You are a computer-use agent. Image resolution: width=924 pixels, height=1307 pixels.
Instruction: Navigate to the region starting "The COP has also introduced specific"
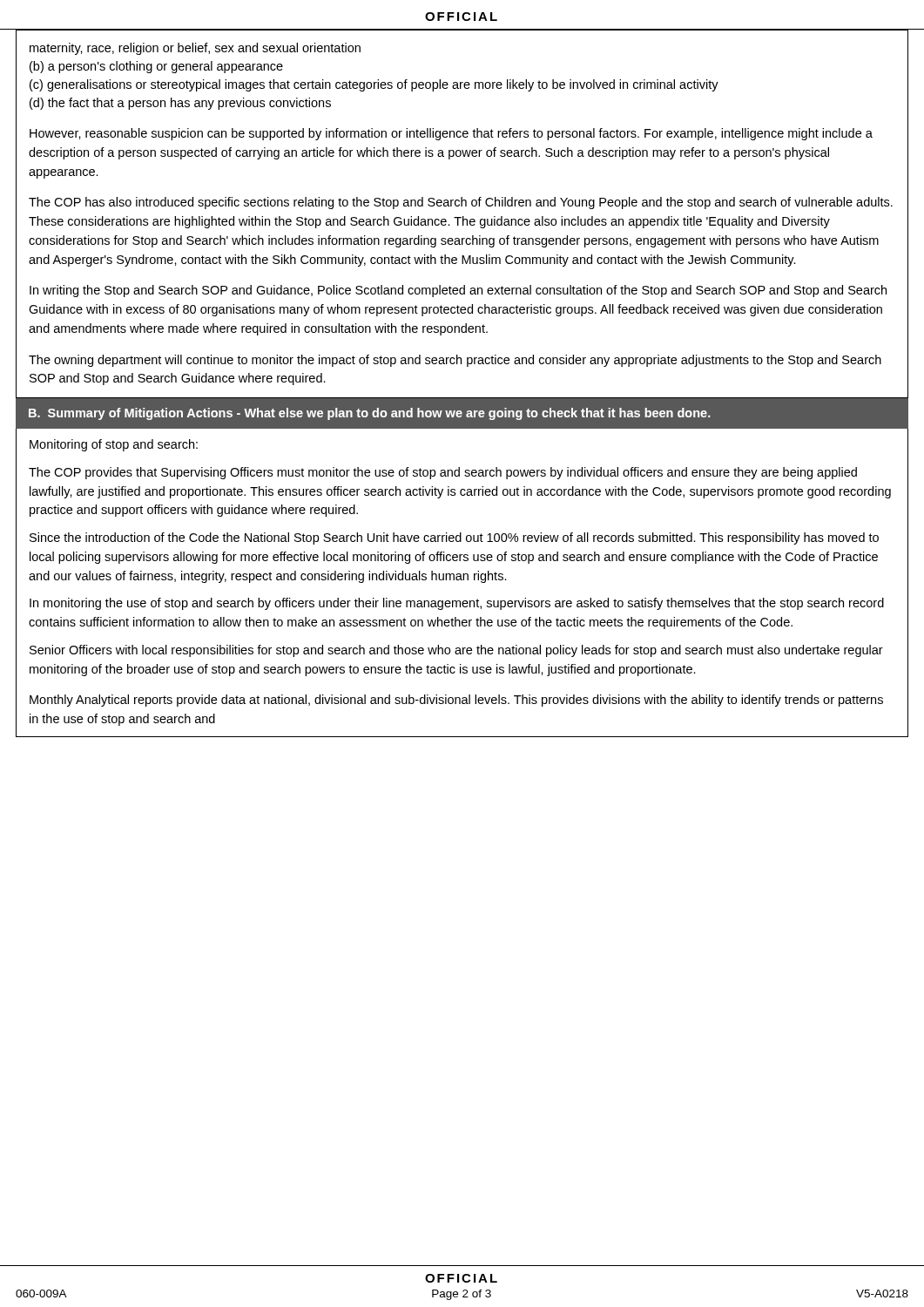(x=461, y=231)
